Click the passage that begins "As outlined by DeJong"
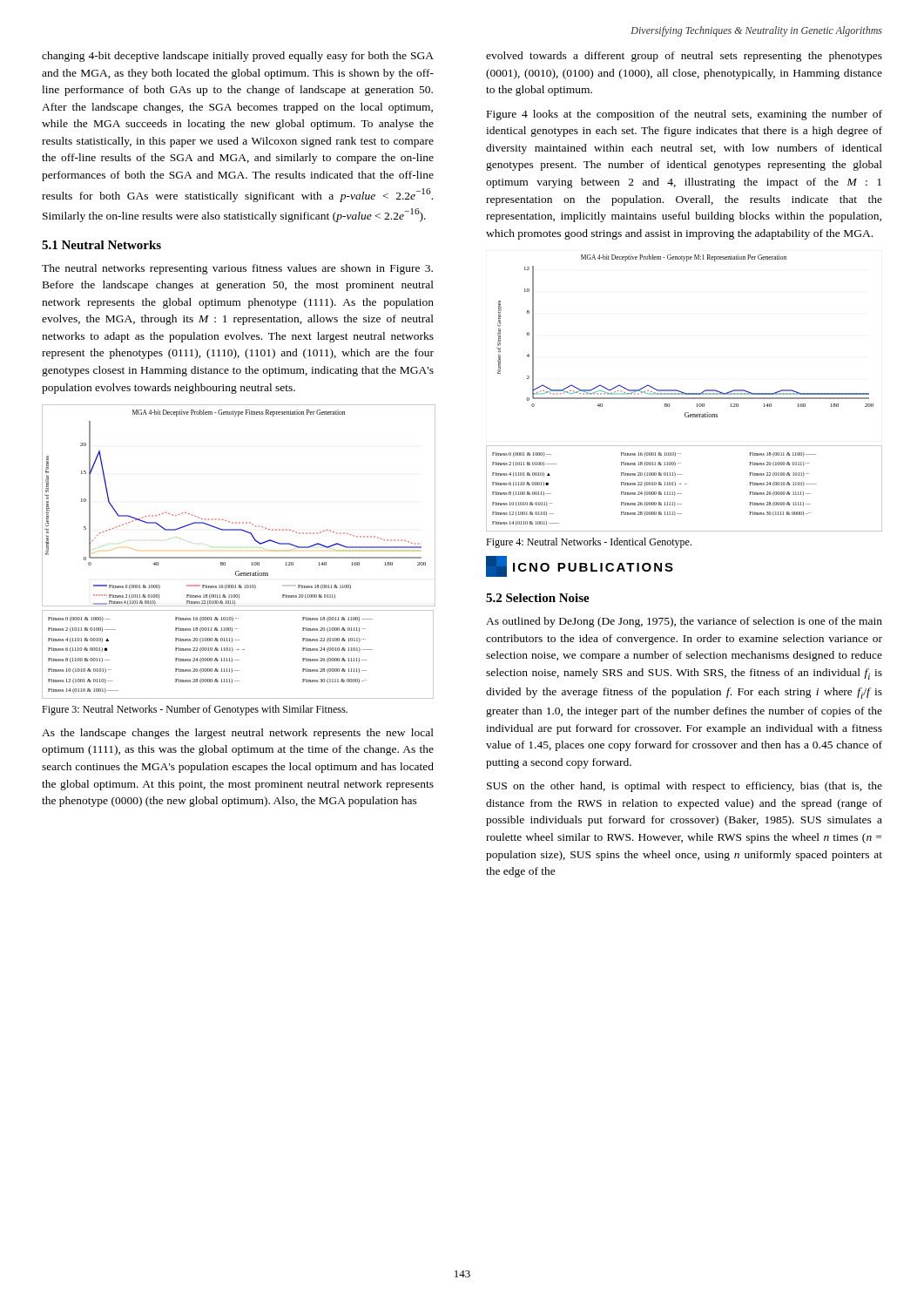The image size is (924, 1307). coord(684,746)
